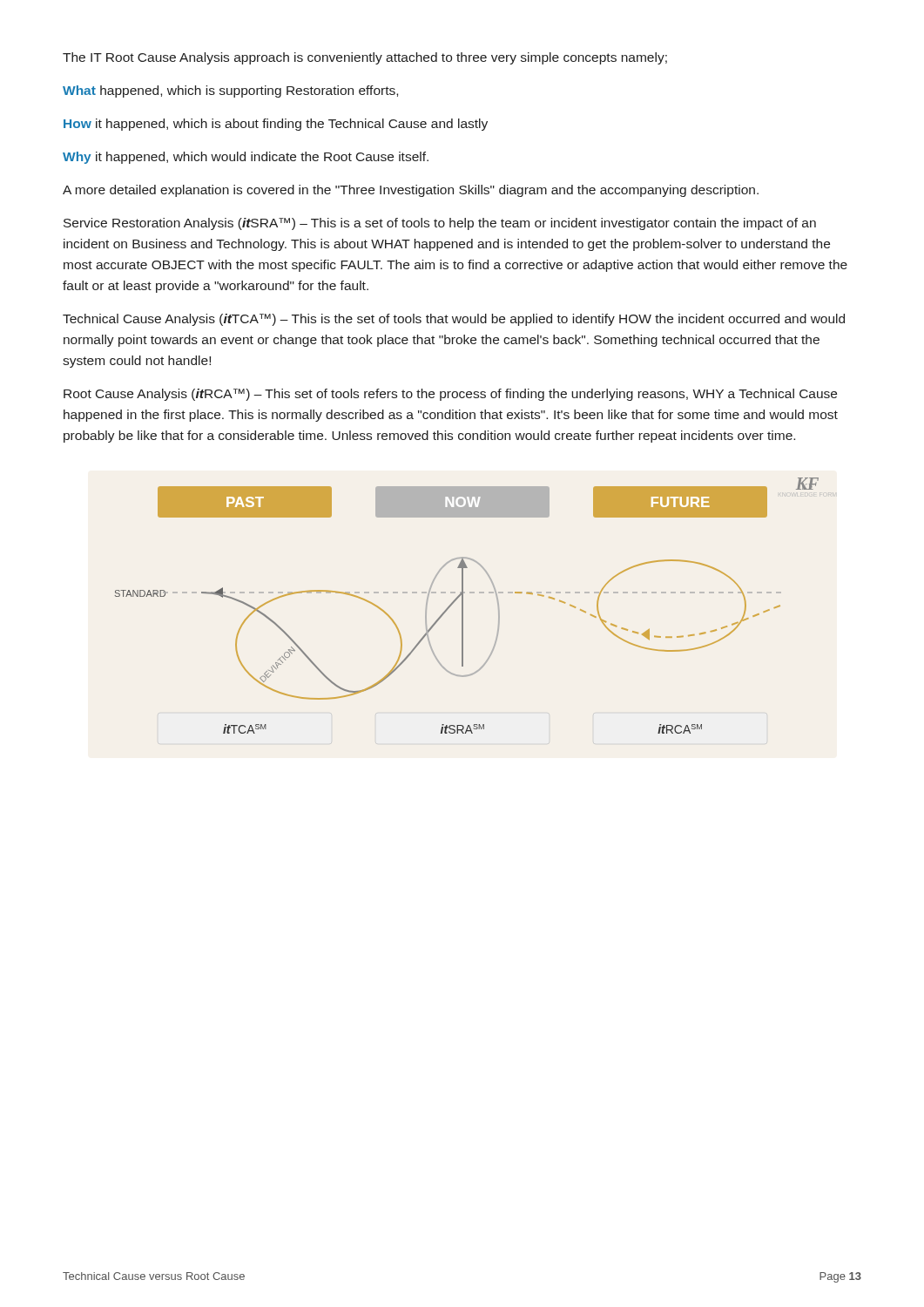
Task: Navigate to the text block starting "A more detailed explanation is covered in"
Action: point(462,190)
